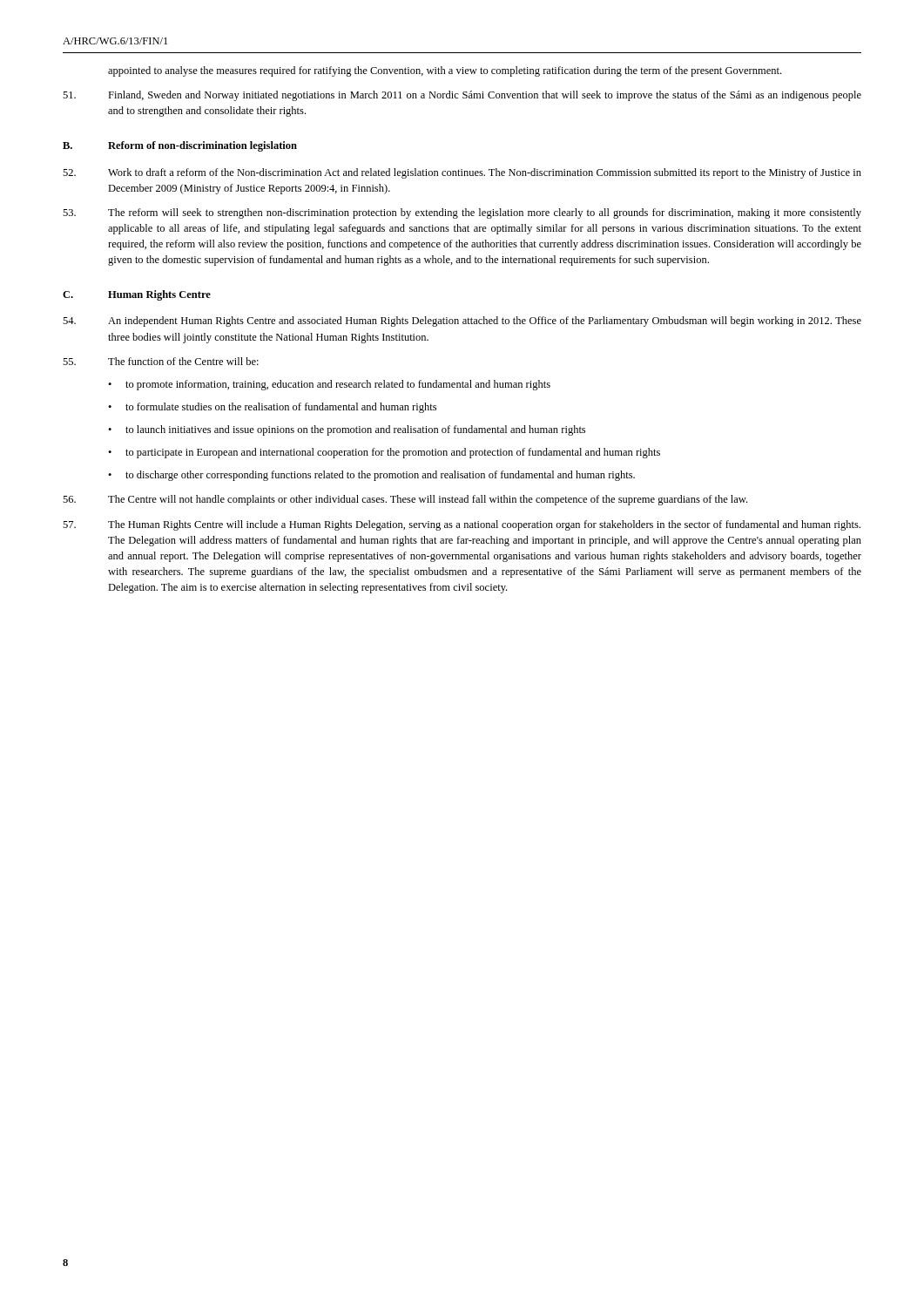Click on the element starting "C. Human Rights Centre"
Screen dimensions: 1307x924
(x=137, y=295)
